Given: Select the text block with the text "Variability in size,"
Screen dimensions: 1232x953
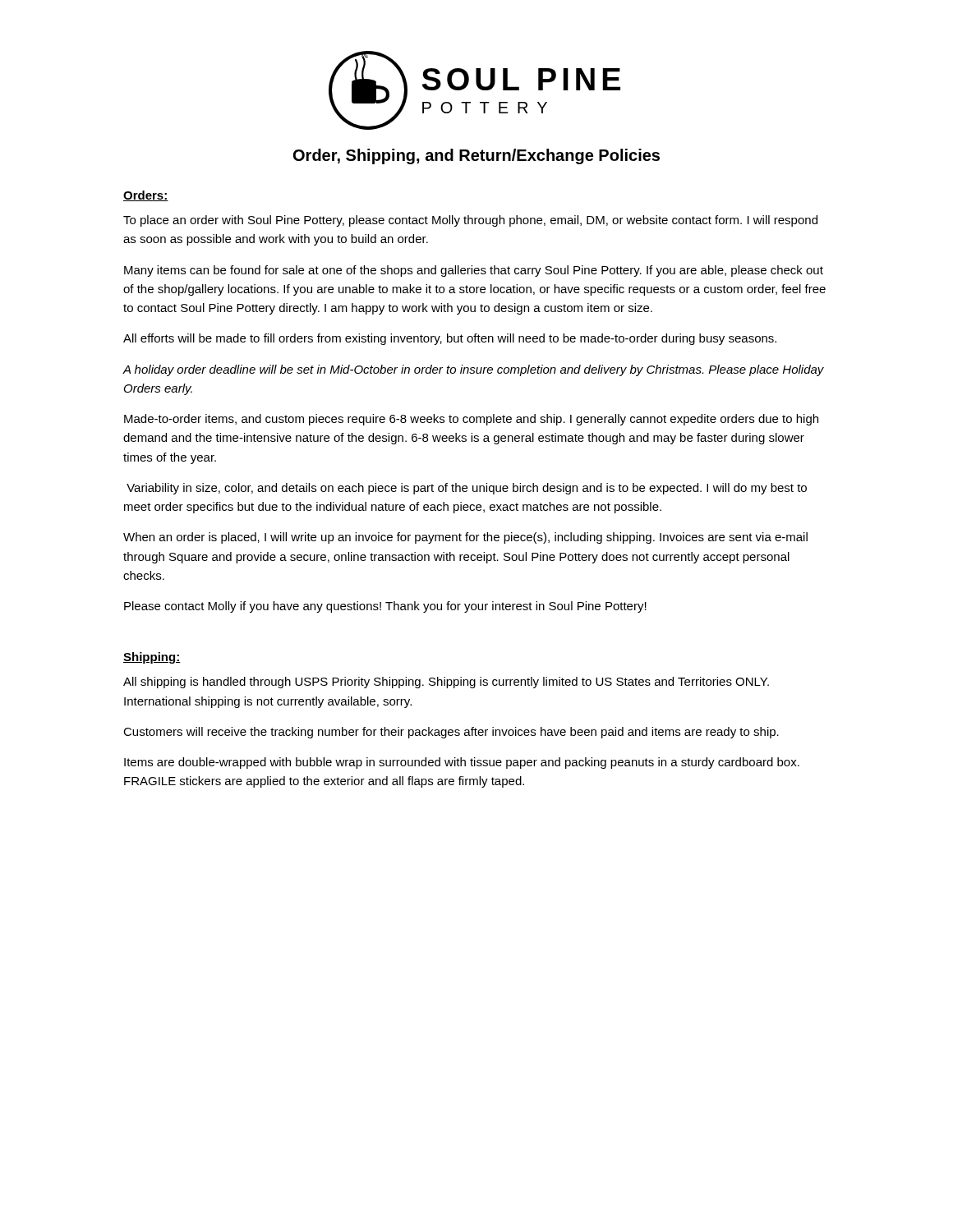Looking at the screenshot, I should pyautogui.click(x=465, y=497).
